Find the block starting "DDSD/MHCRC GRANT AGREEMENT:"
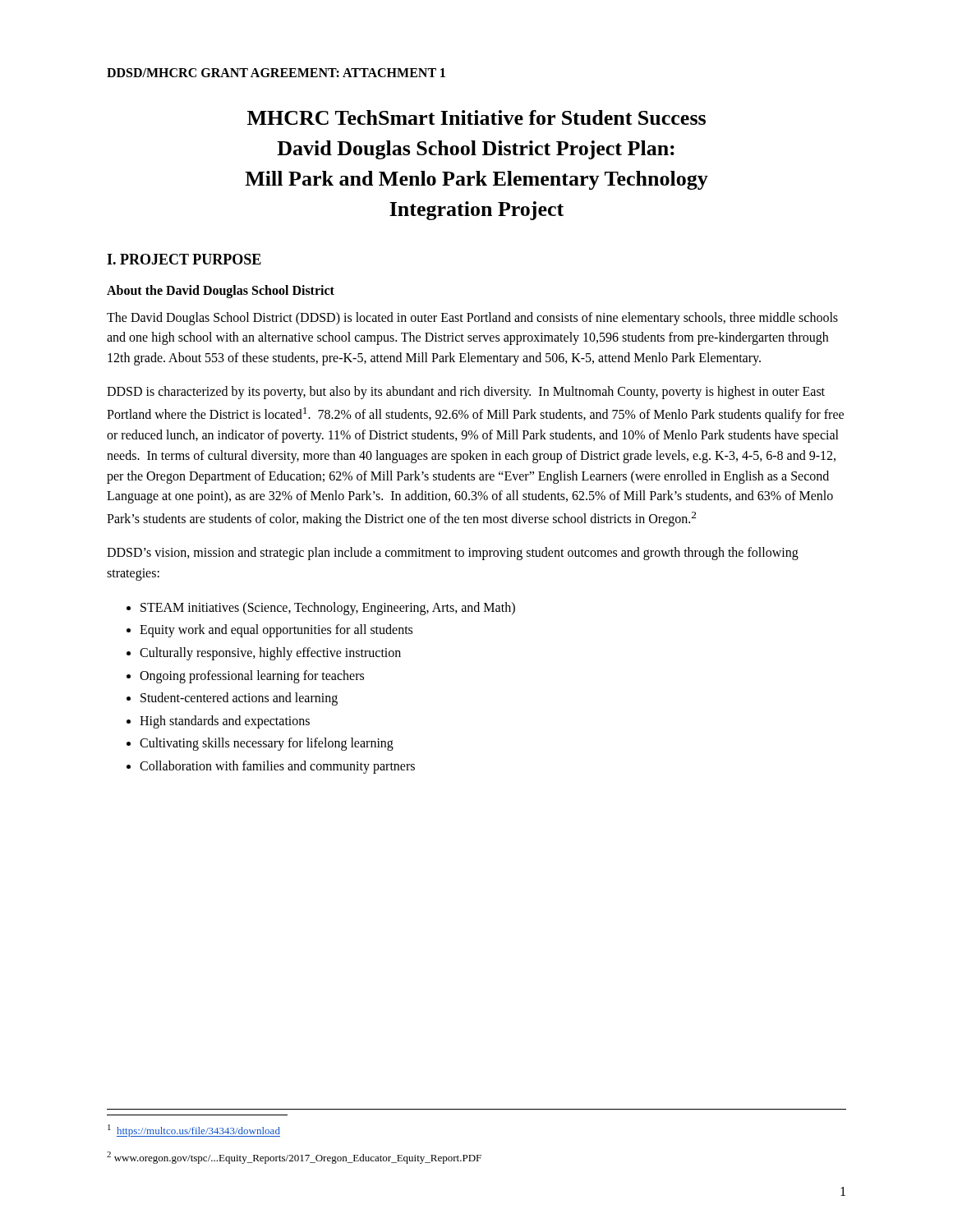The image size is (953, 1232). [x=276, y=73]
